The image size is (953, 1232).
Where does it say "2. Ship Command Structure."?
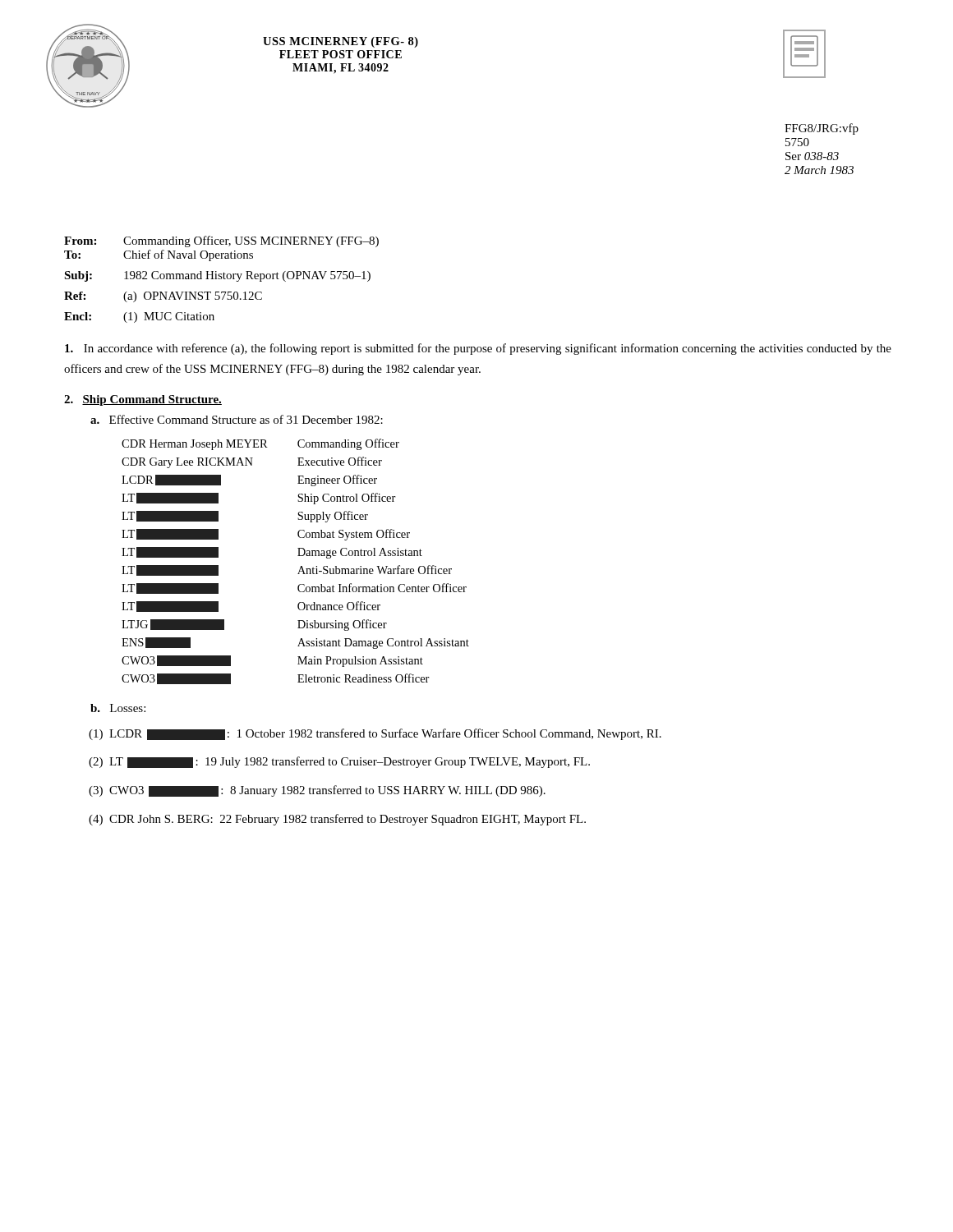143,399
